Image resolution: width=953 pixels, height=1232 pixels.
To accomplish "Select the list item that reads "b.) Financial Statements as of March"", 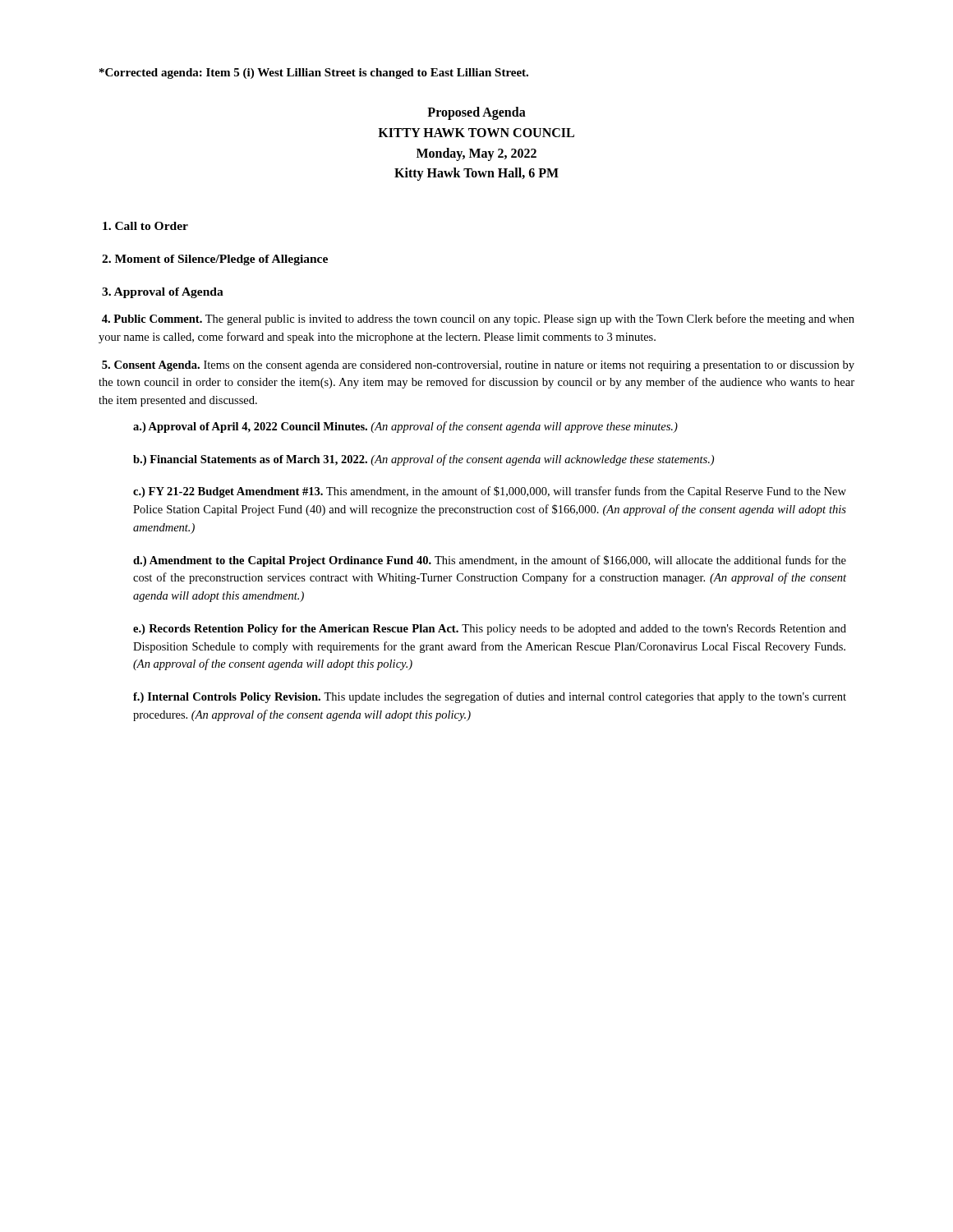I will (x=490, y=460).
